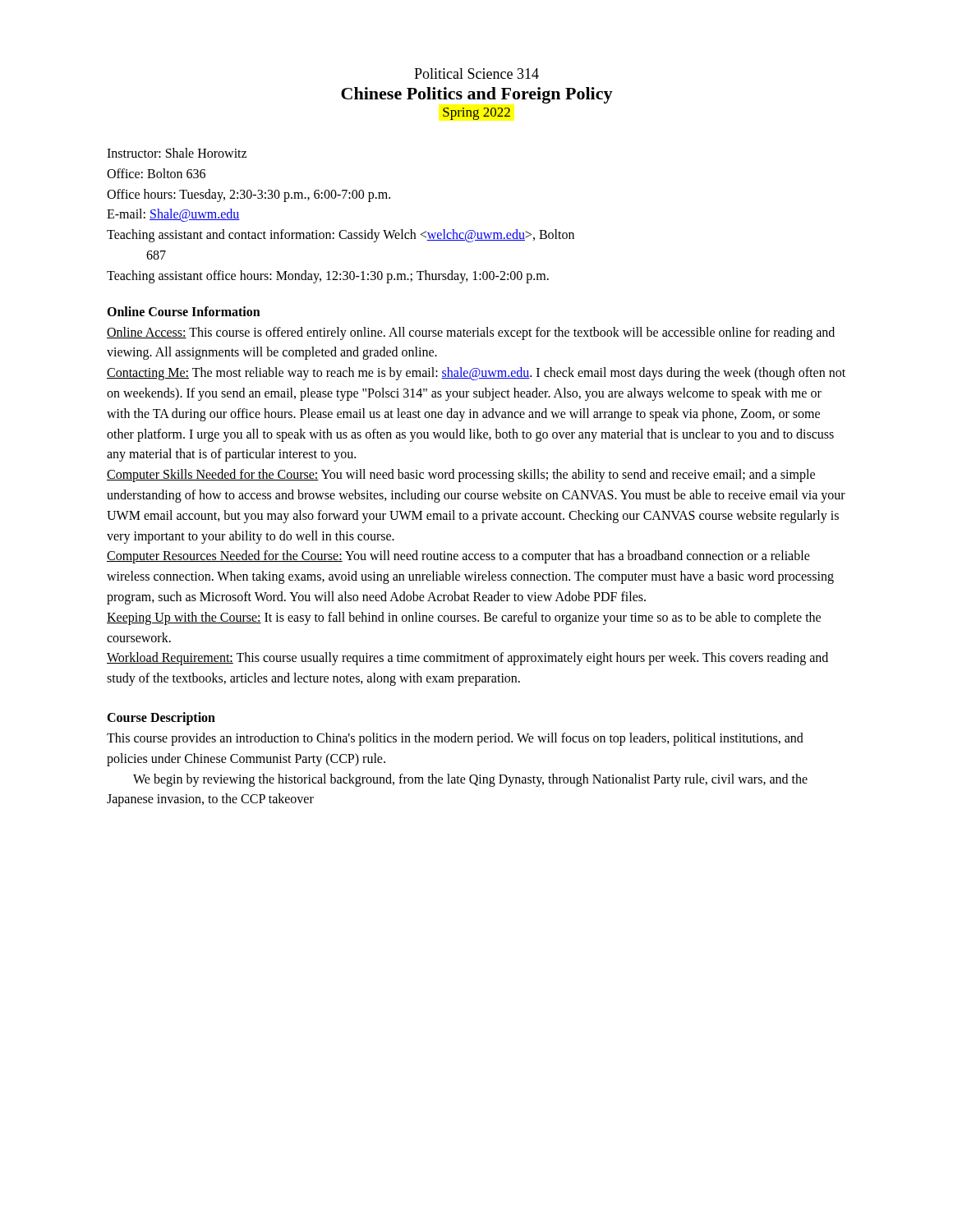
Task: Click on the region starting "Course Description"
Action: click(161, 717)
